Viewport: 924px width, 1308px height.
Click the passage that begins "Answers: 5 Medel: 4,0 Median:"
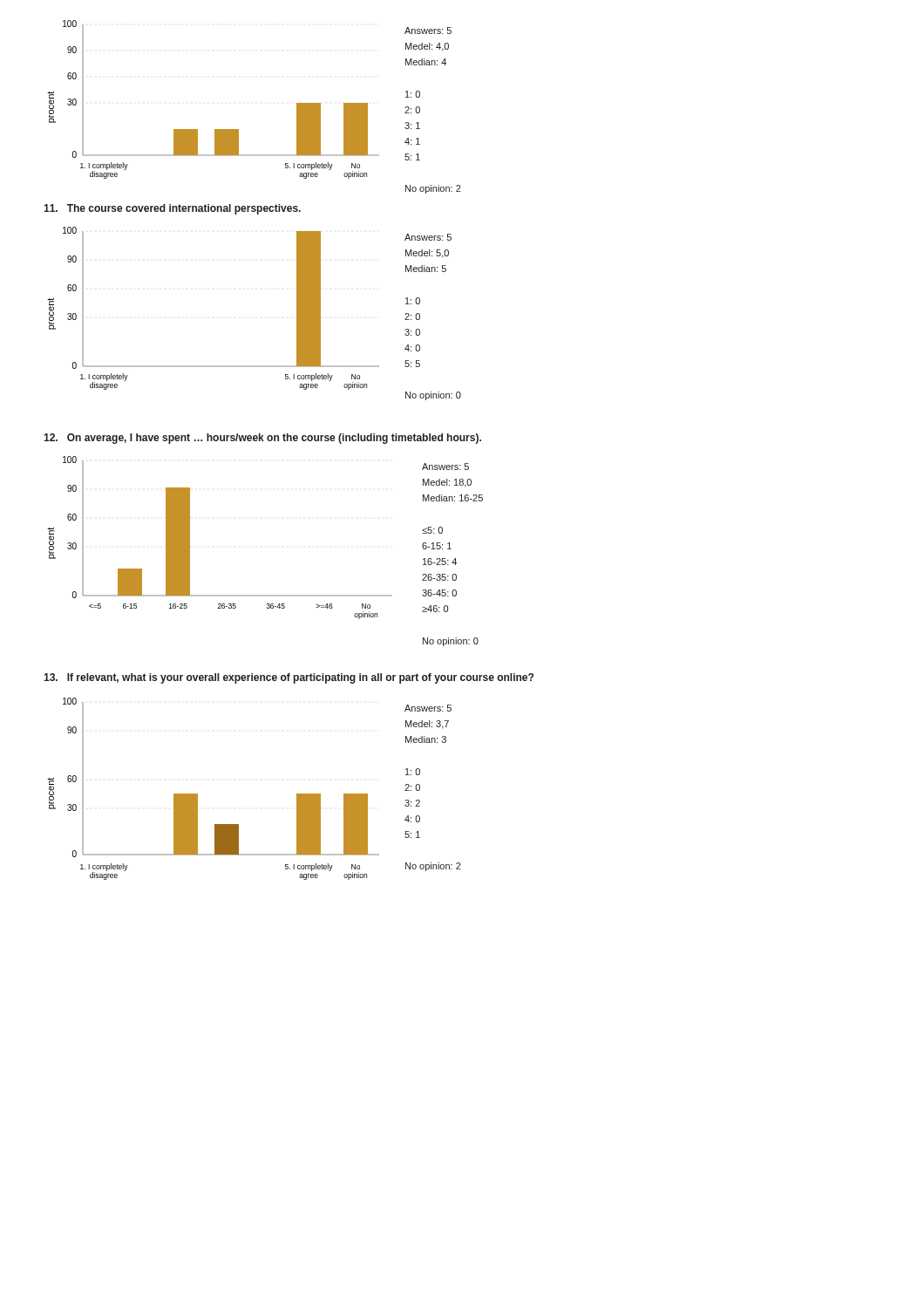tap(428, 31)
